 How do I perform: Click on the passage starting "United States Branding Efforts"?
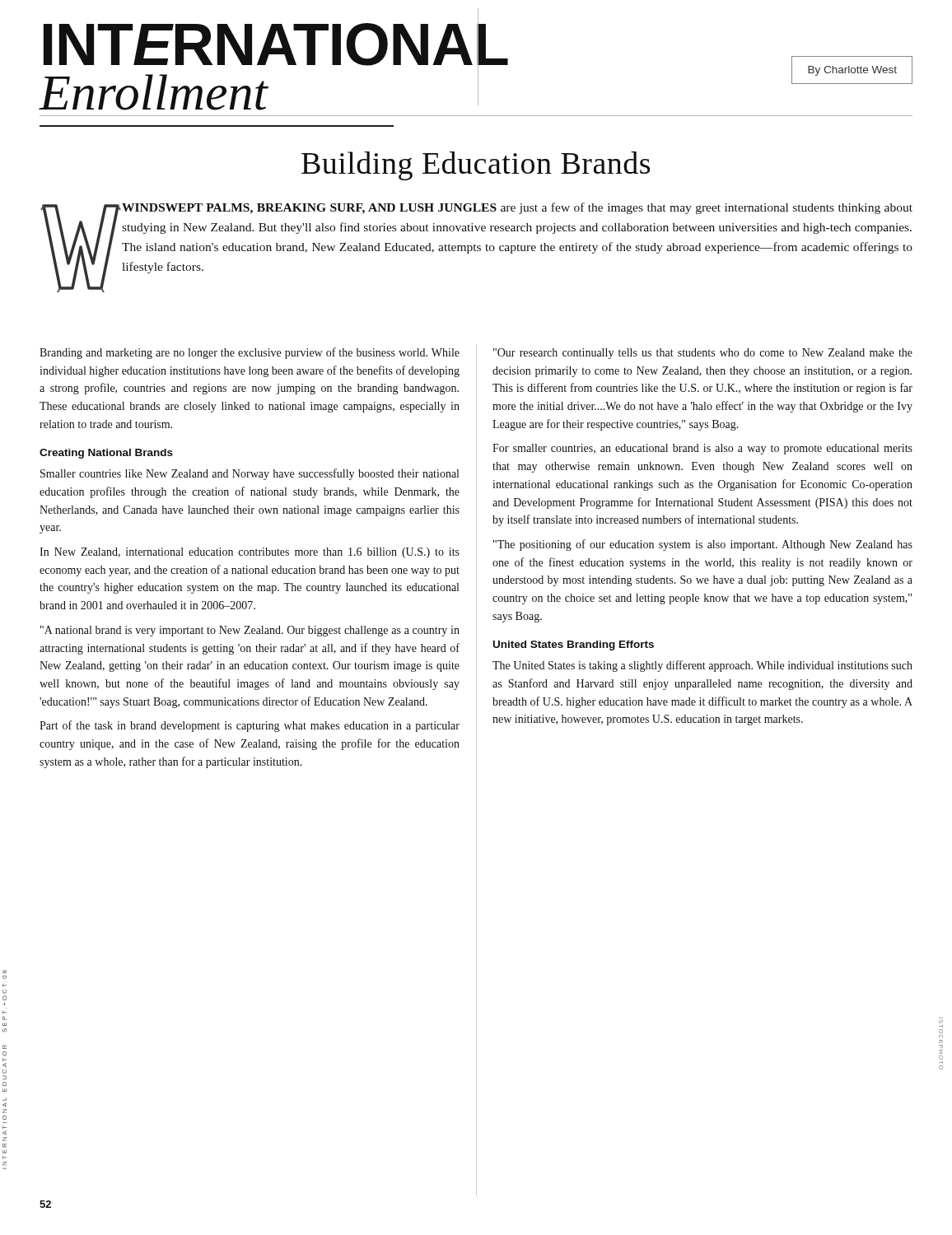573,645
